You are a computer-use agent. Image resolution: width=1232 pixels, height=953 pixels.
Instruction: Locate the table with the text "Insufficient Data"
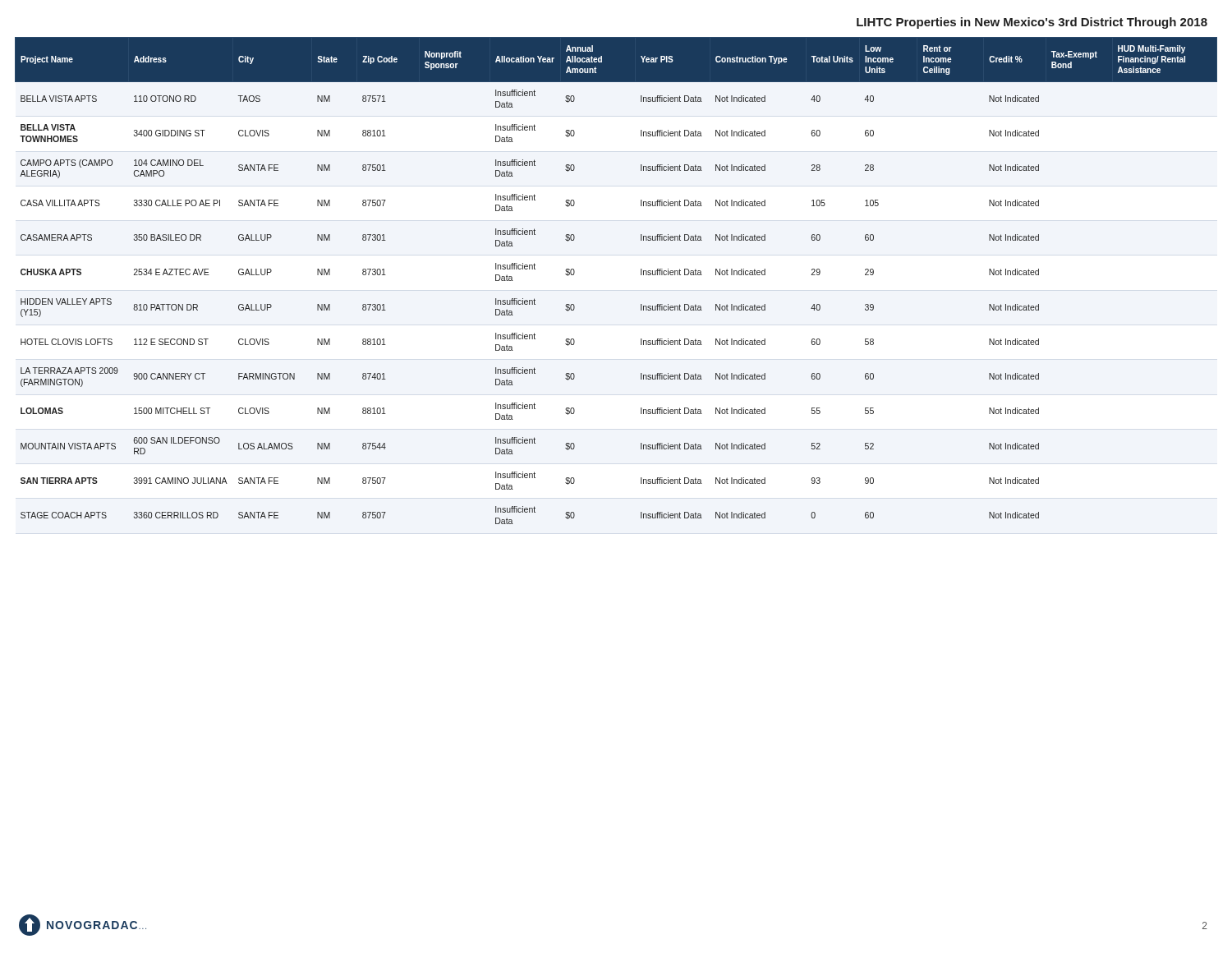(616, 285)
